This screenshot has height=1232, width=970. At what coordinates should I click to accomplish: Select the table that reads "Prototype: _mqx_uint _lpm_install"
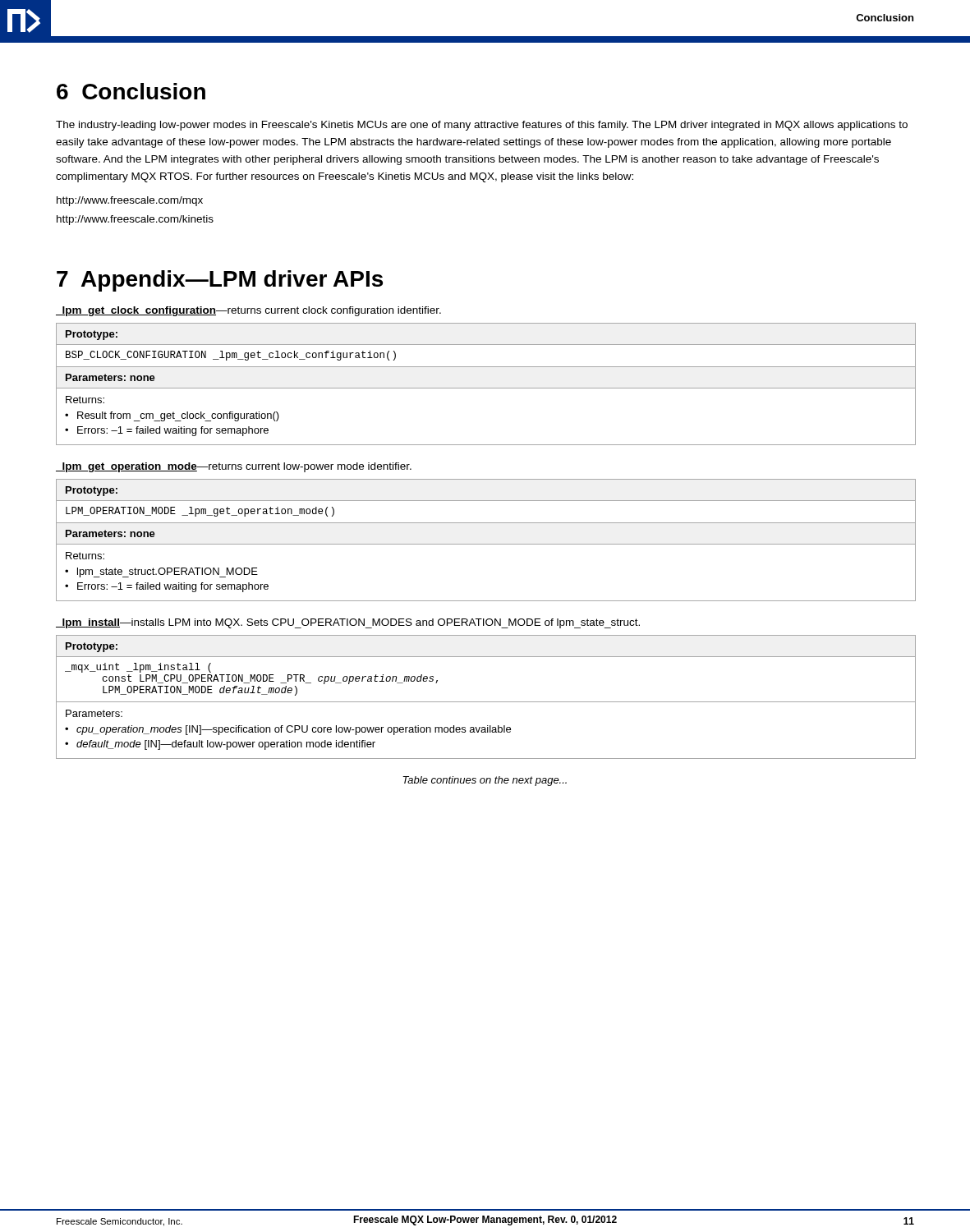[x=486, y=697]
